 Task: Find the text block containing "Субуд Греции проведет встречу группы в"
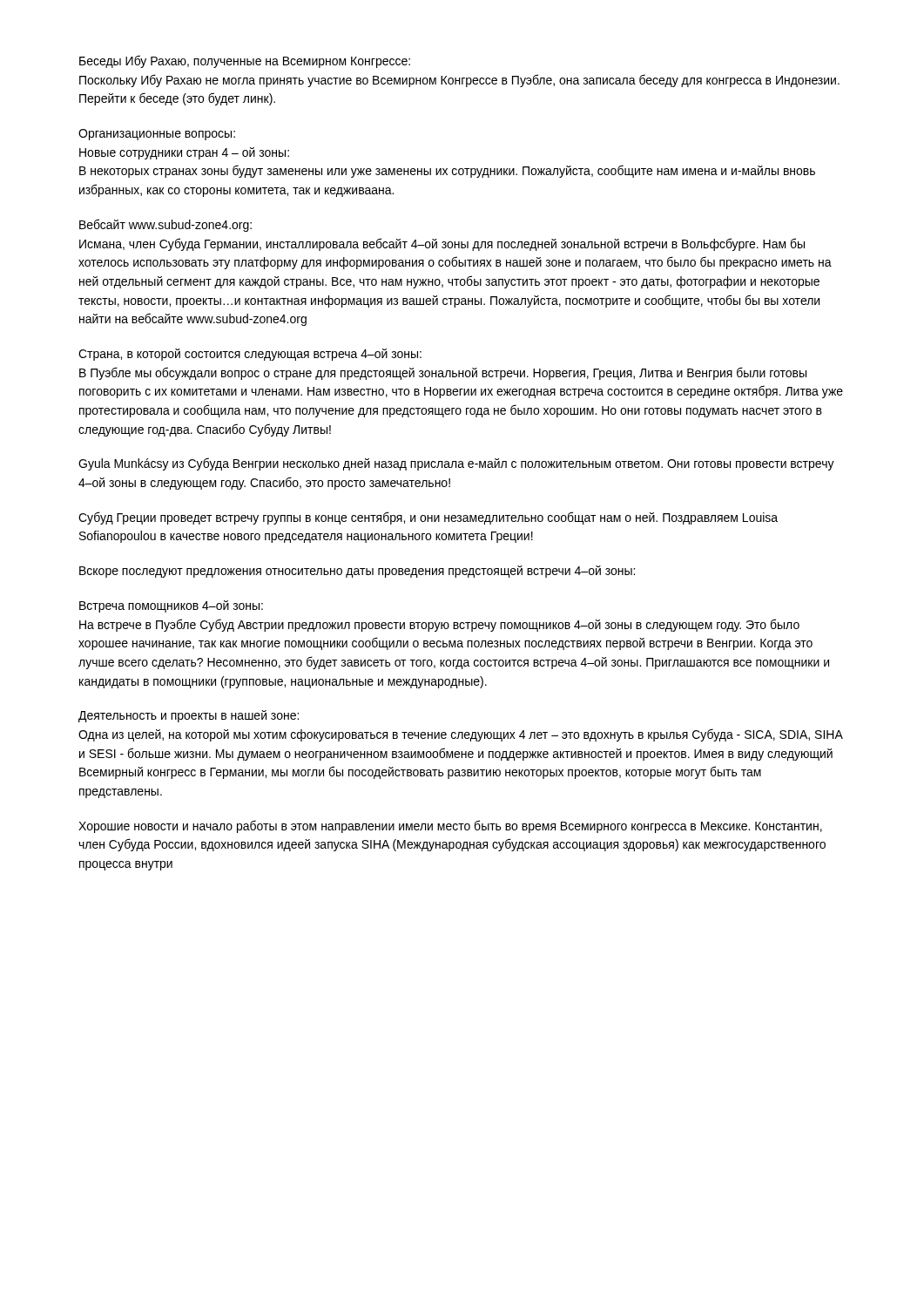coord(462,528)
